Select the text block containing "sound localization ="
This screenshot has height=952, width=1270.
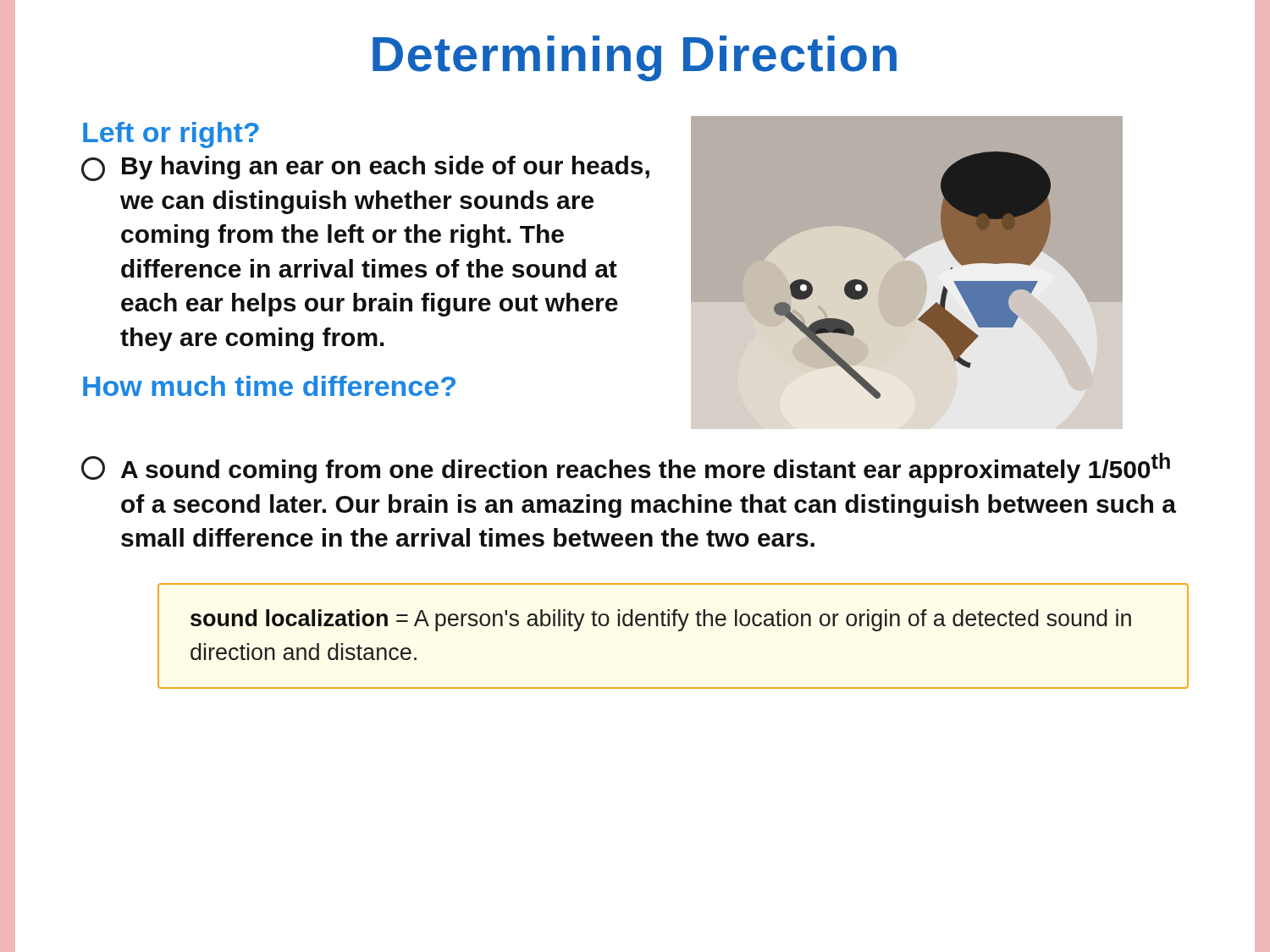661,635
